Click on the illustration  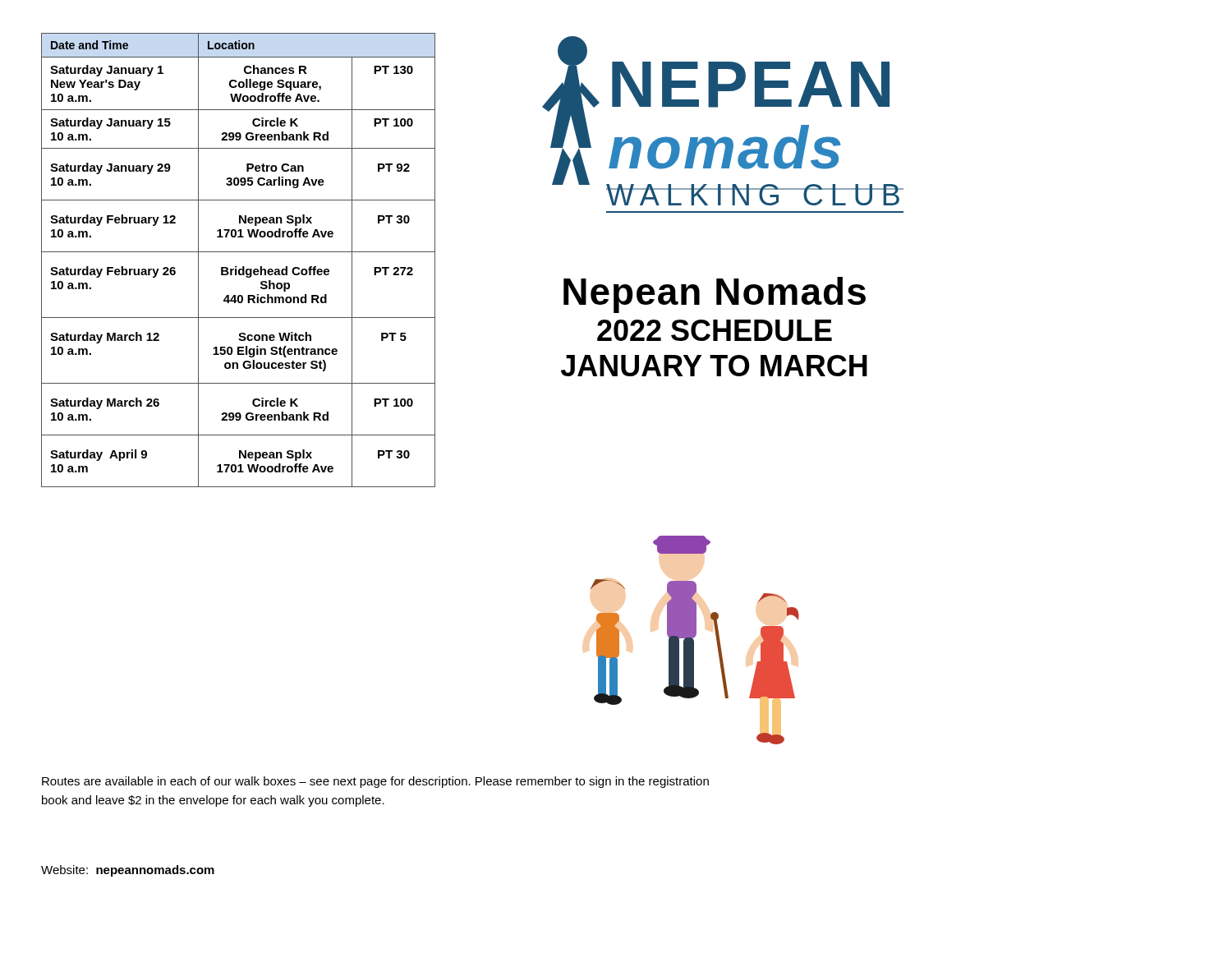click(x=715, y=665)
